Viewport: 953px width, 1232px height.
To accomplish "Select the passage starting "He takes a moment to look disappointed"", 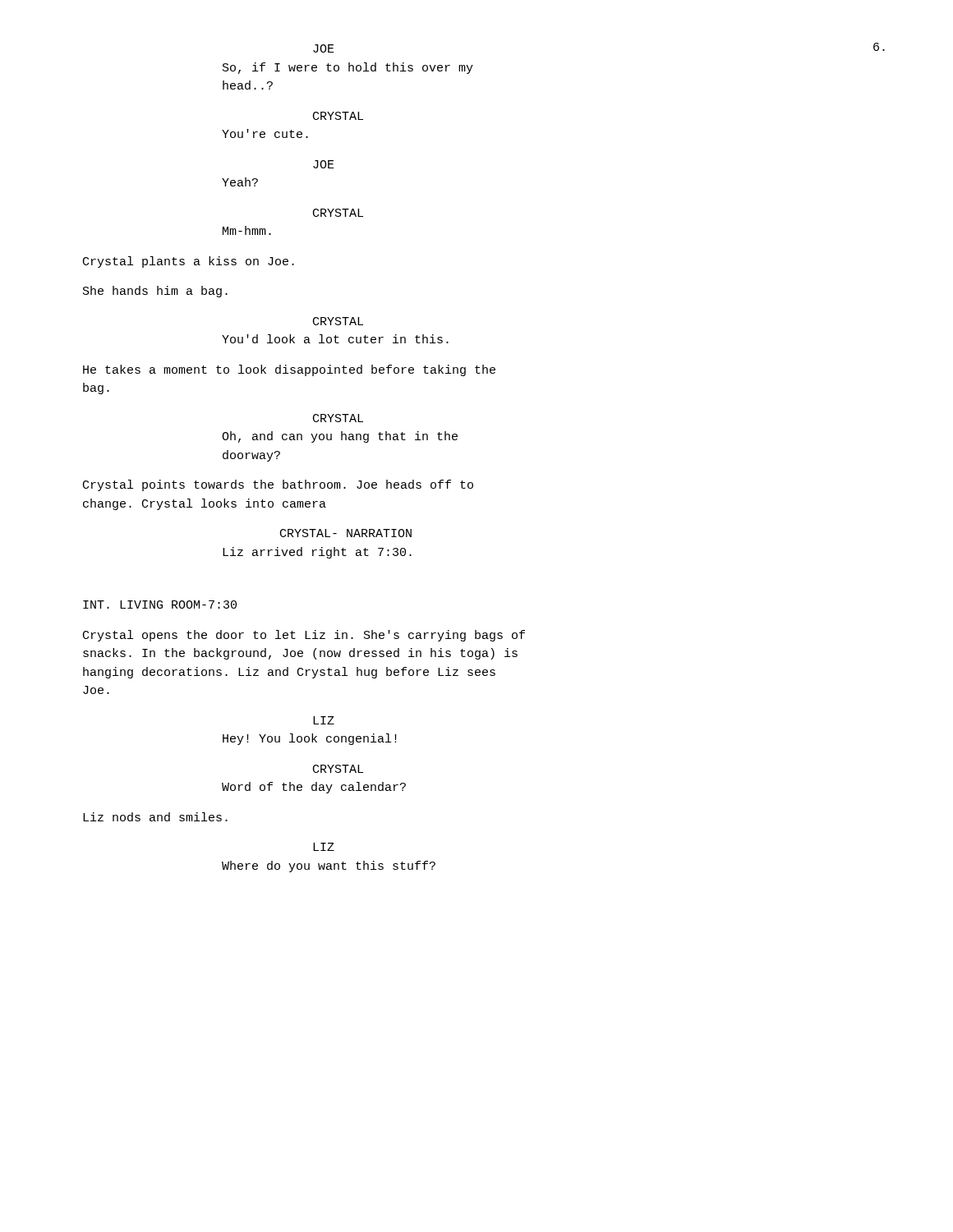I will [289, 380].
